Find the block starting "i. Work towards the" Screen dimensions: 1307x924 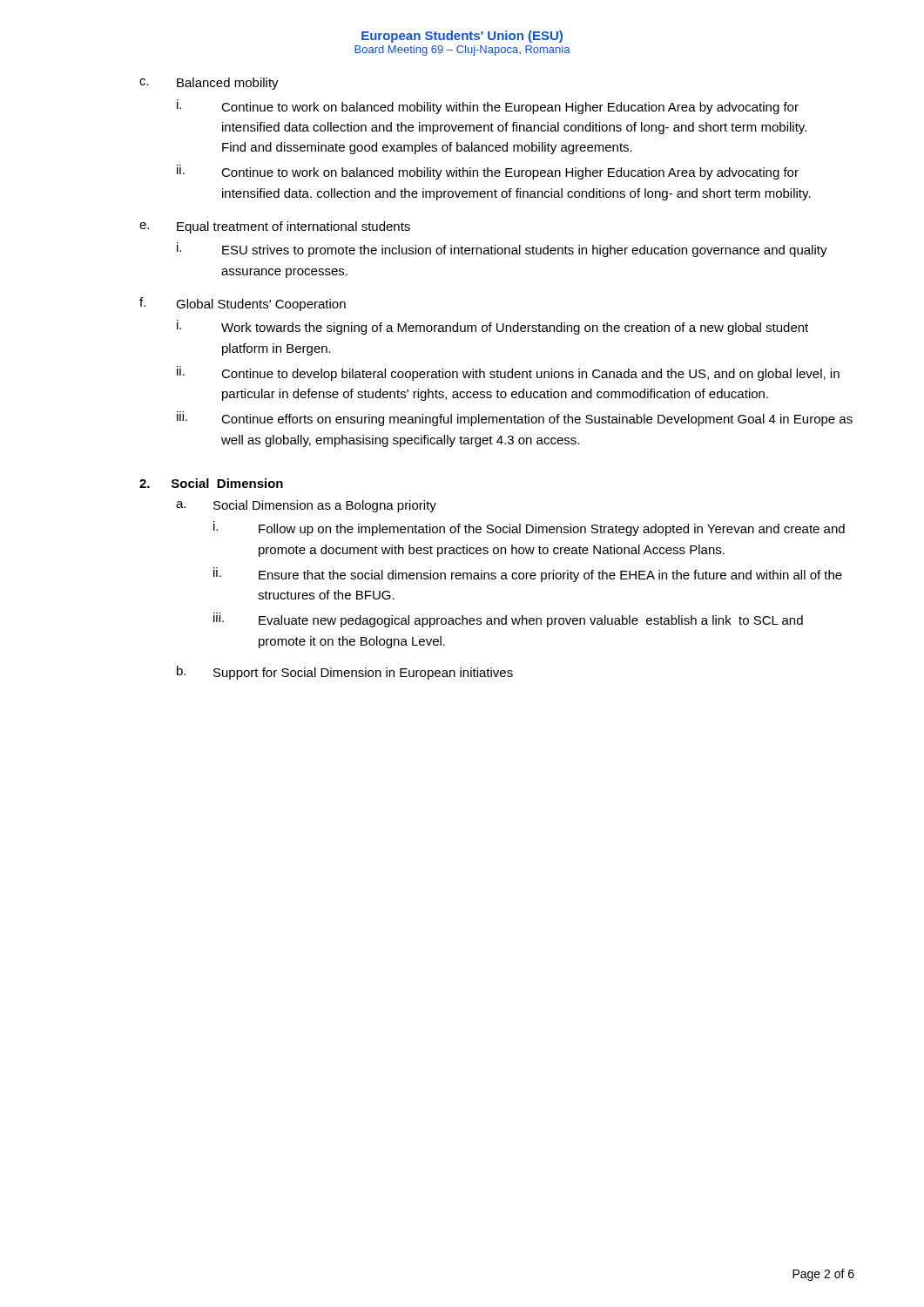pos(515,338)
